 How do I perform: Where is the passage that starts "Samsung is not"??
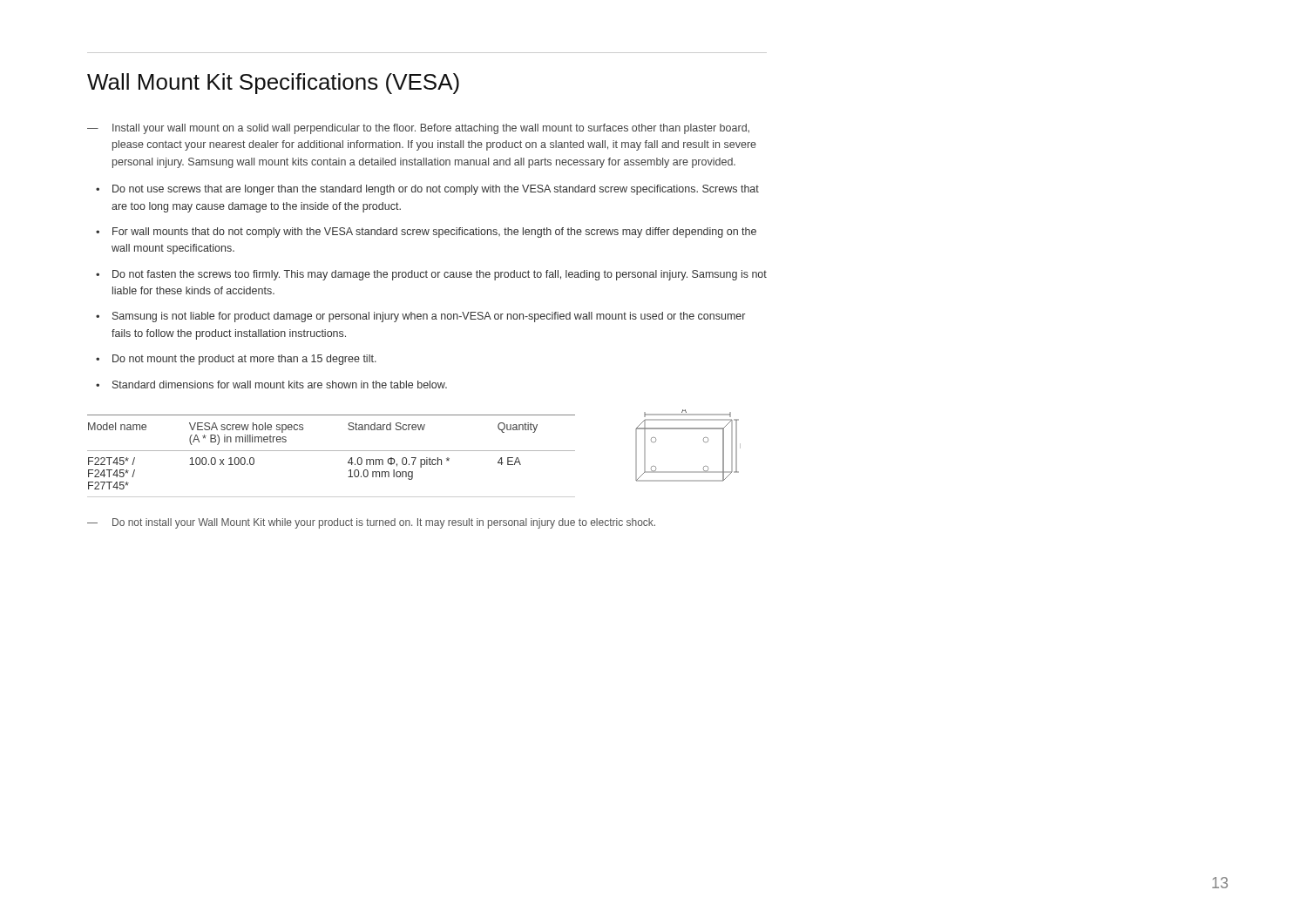(428, 325)
